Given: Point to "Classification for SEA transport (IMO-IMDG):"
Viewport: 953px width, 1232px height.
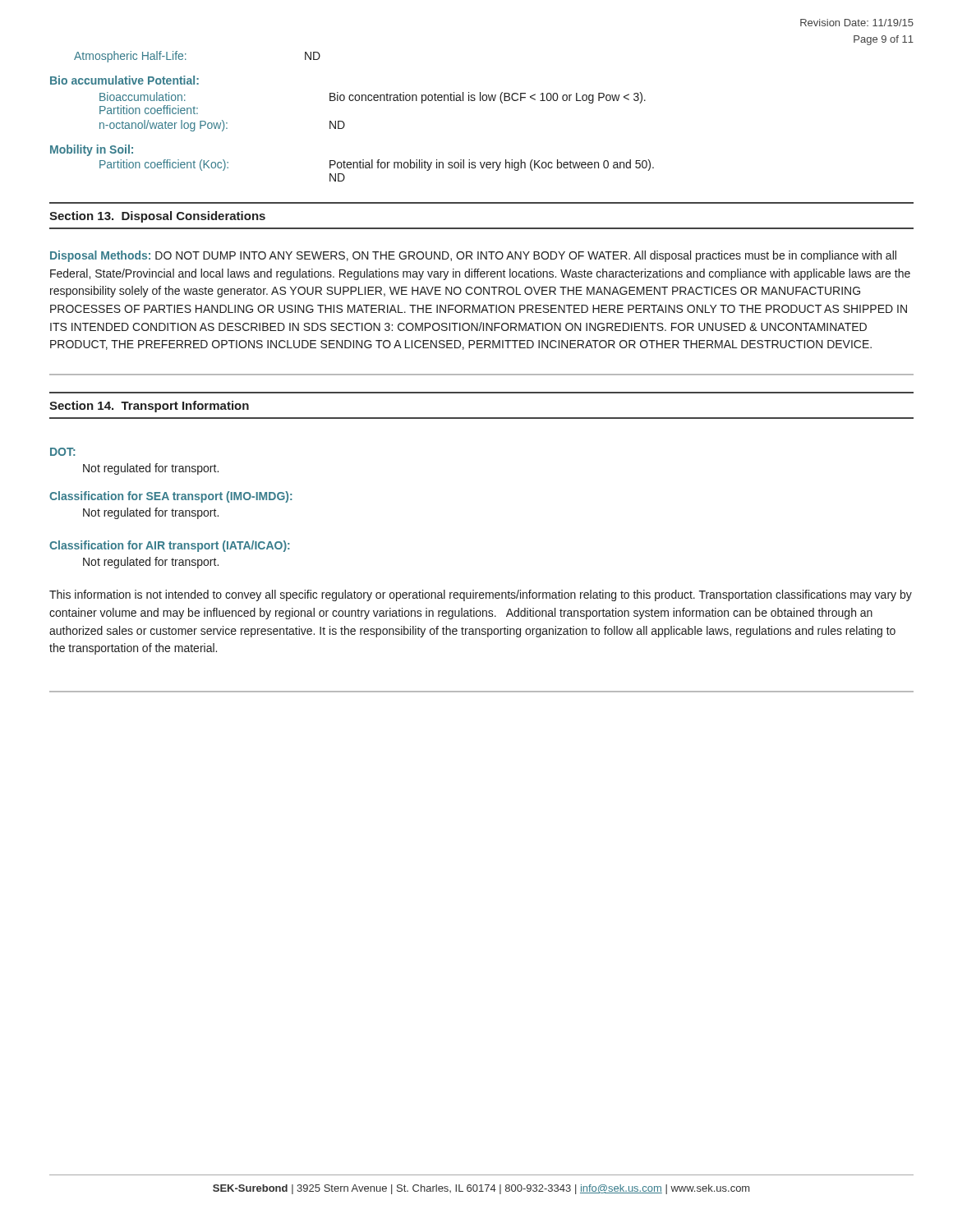Looking at the screenshot, I should (x=171, y=496).
